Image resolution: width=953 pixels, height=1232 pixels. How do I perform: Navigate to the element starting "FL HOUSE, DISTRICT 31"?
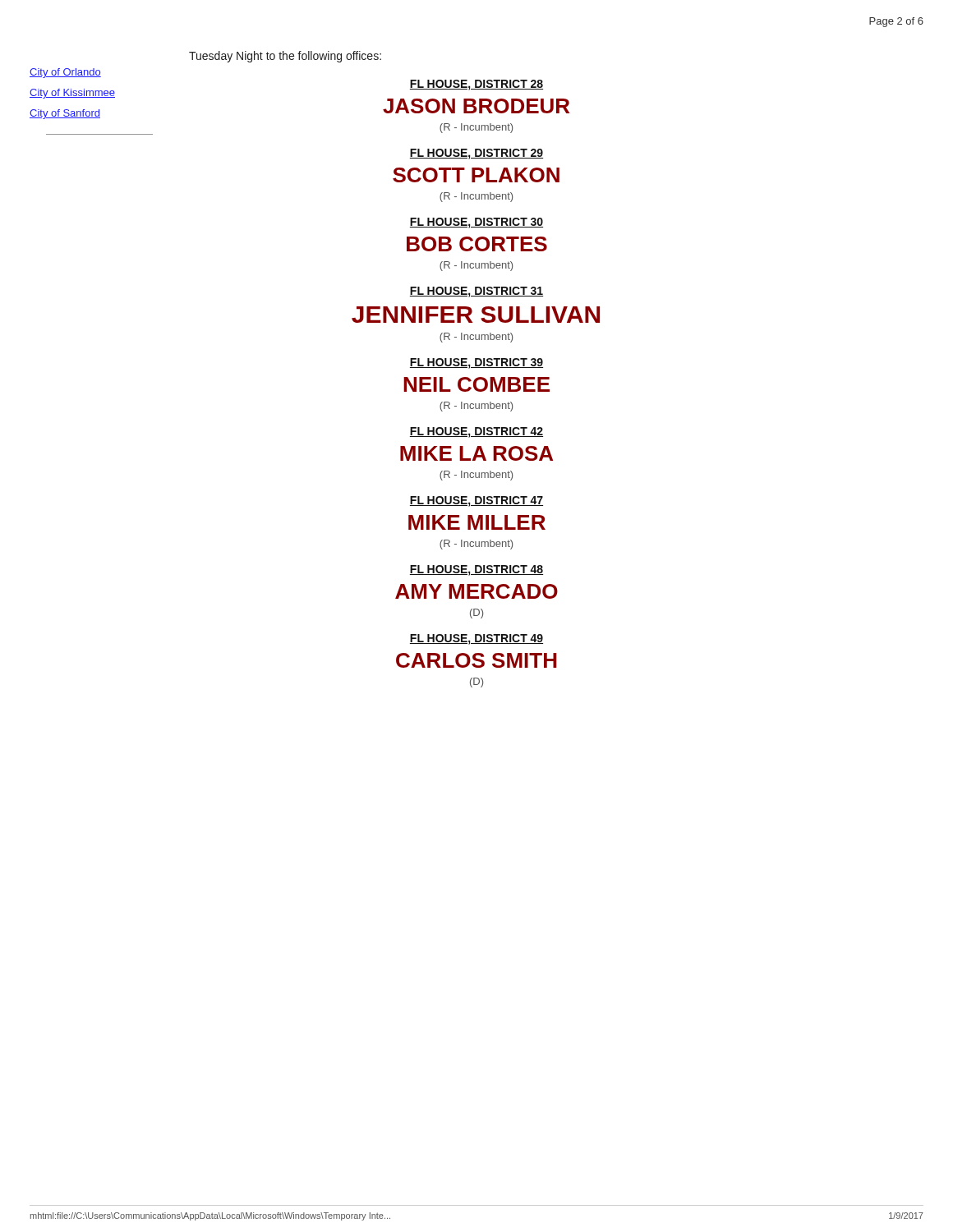[x=476, y=291]
